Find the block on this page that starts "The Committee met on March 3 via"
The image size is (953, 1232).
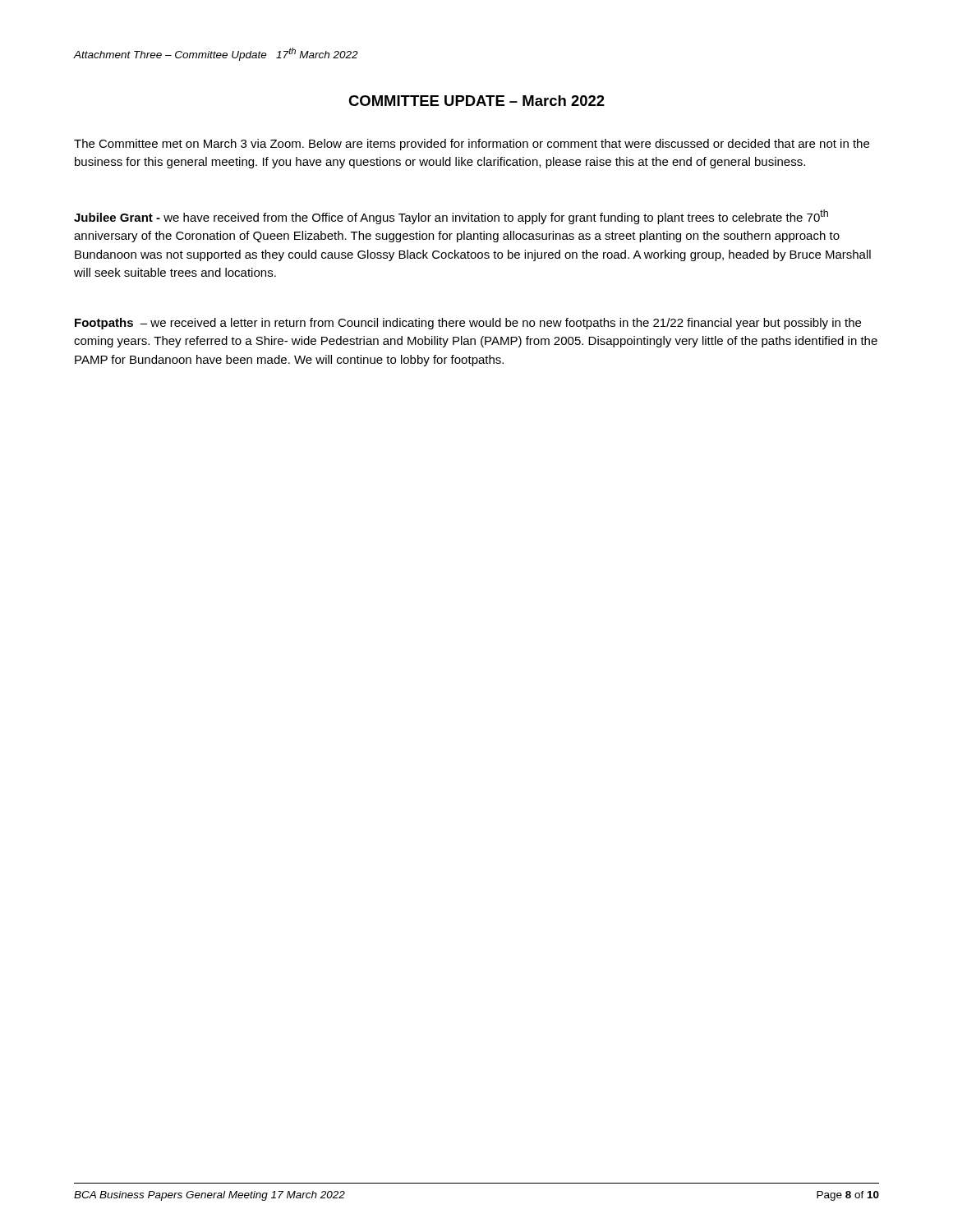(x=472, y=152)
